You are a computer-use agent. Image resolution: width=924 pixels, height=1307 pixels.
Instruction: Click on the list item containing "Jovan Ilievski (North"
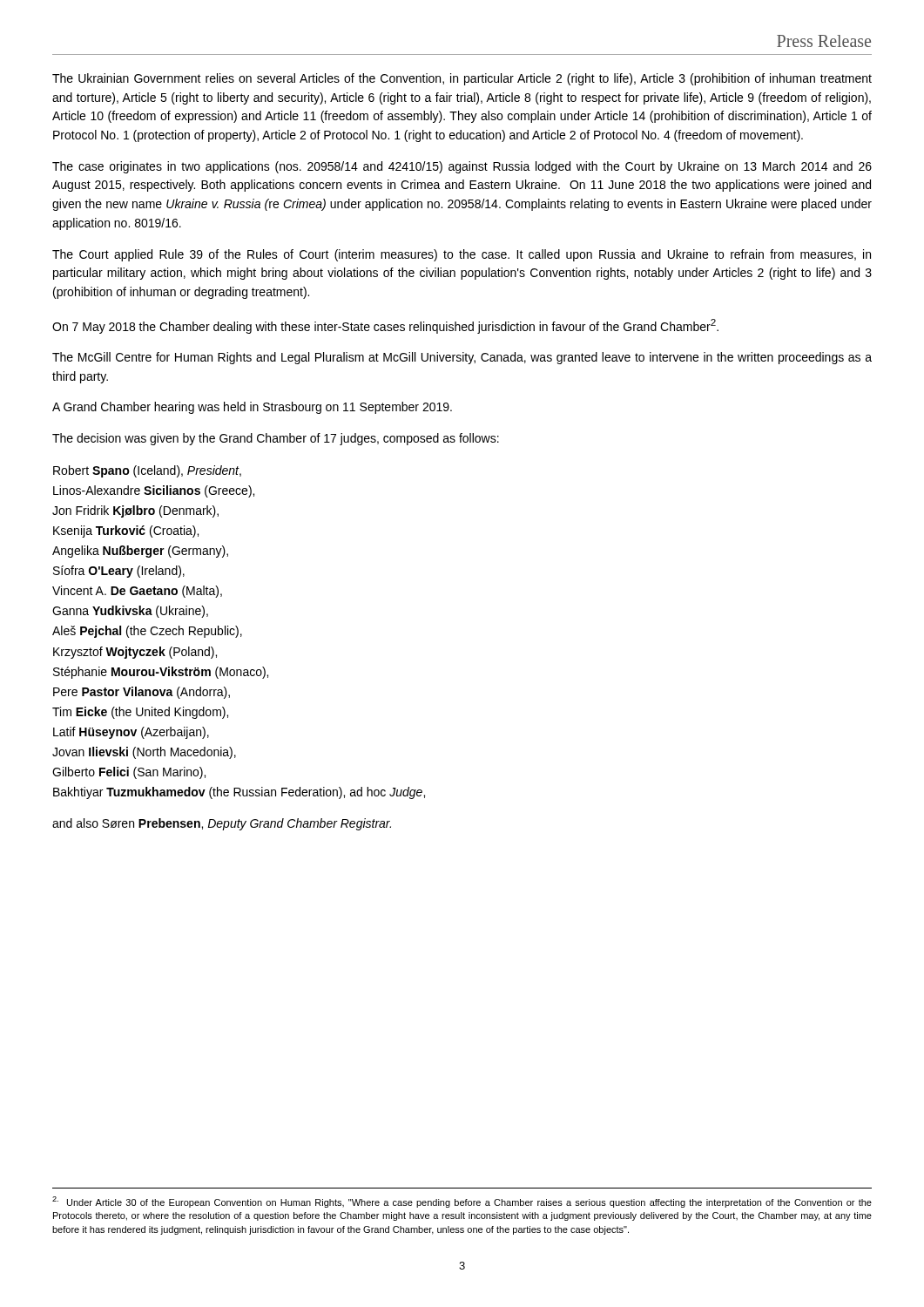pos(144,753)
